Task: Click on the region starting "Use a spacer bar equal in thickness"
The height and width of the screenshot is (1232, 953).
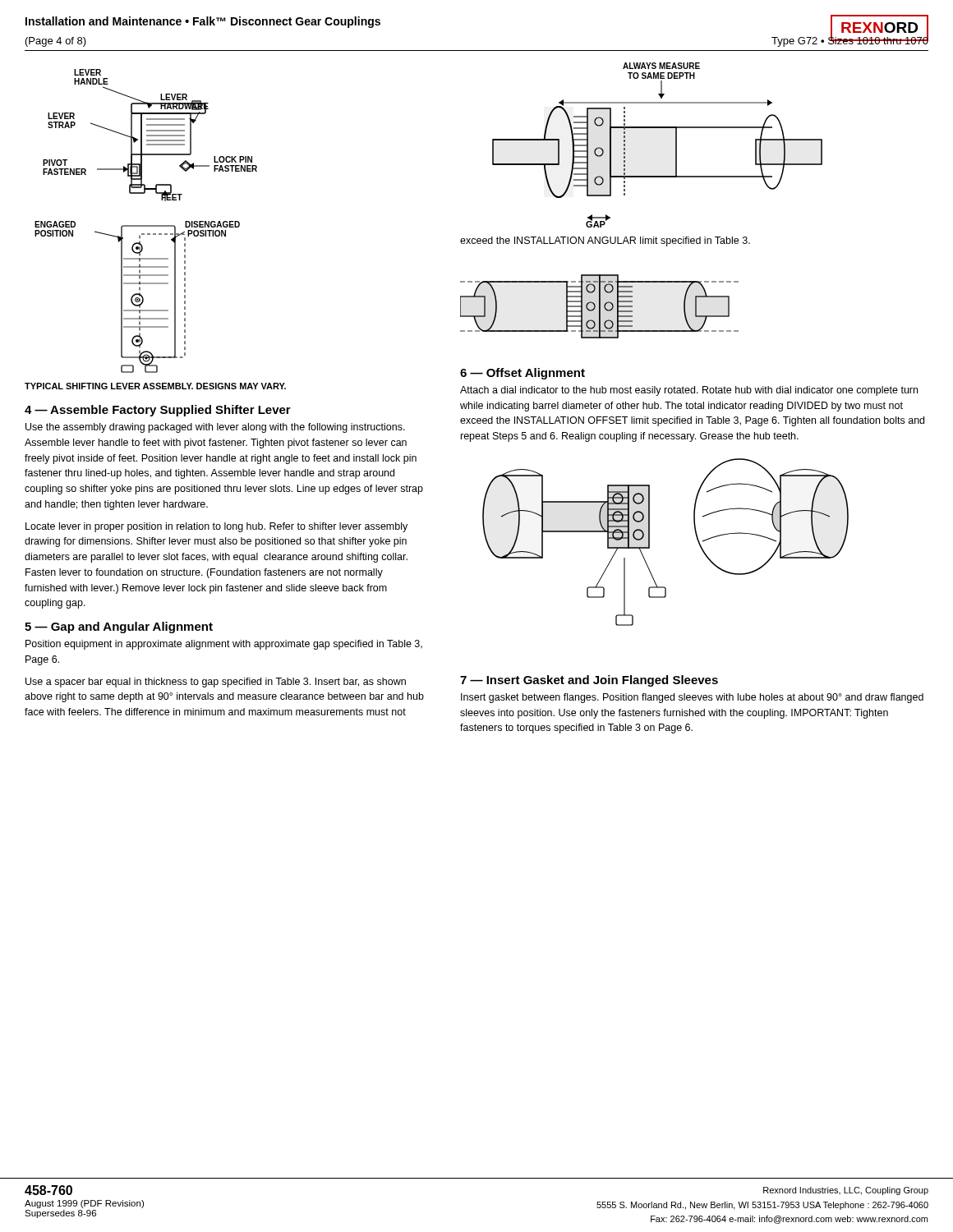Action: click(x=224, y=697)
